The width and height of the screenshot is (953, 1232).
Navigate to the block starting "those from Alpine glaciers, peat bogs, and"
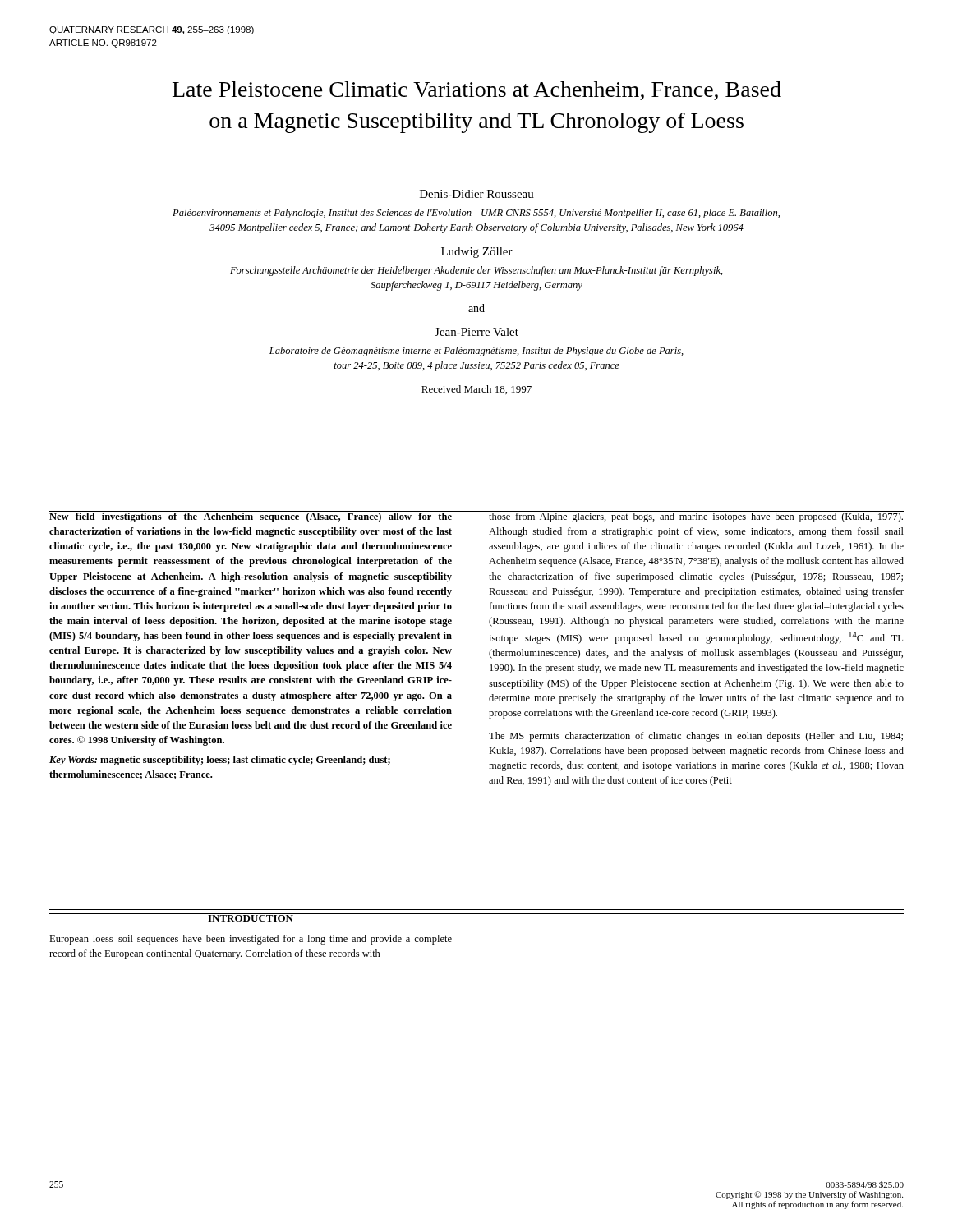coord(696,615)
